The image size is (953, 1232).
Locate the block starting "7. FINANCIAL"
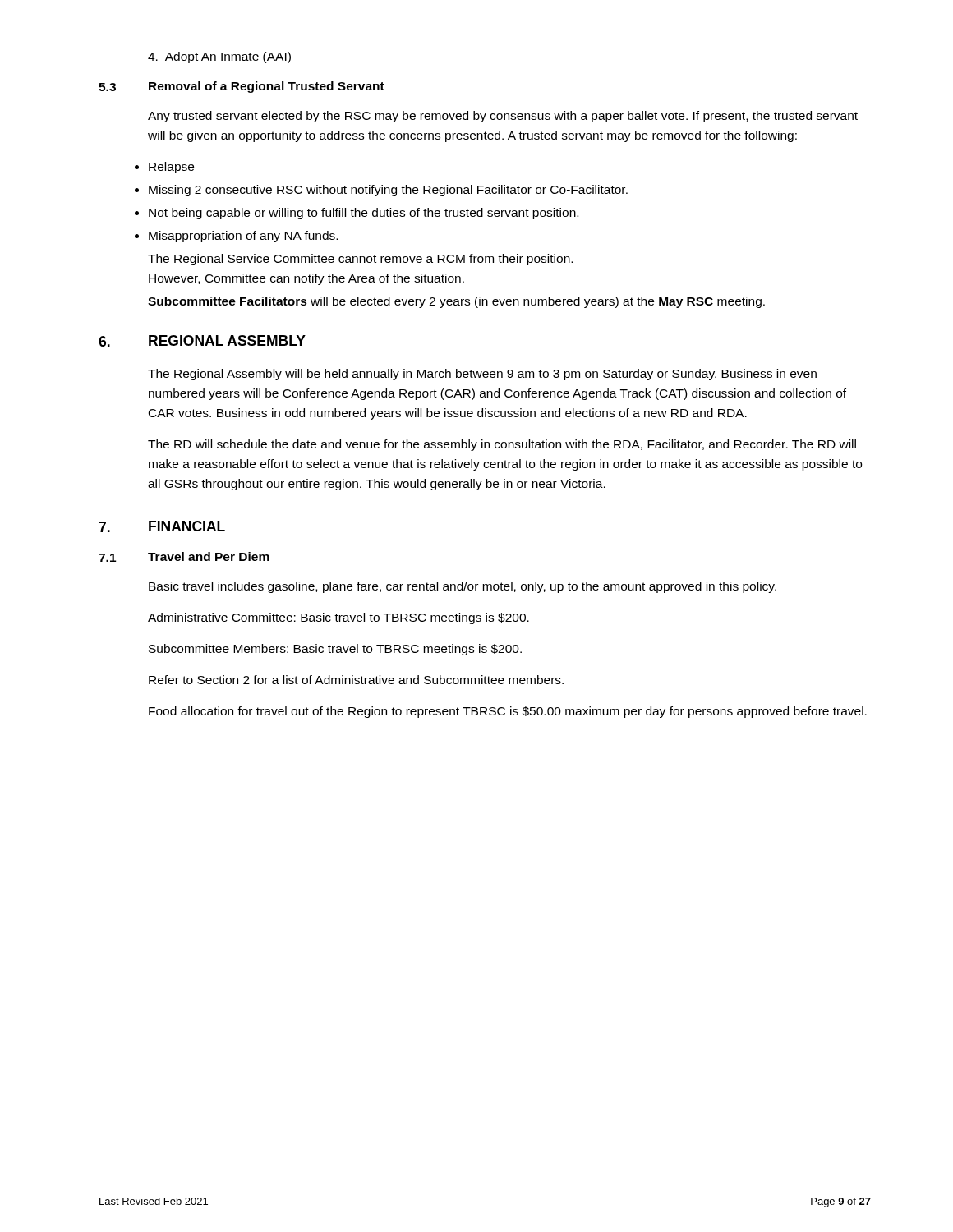coord(162,527)
